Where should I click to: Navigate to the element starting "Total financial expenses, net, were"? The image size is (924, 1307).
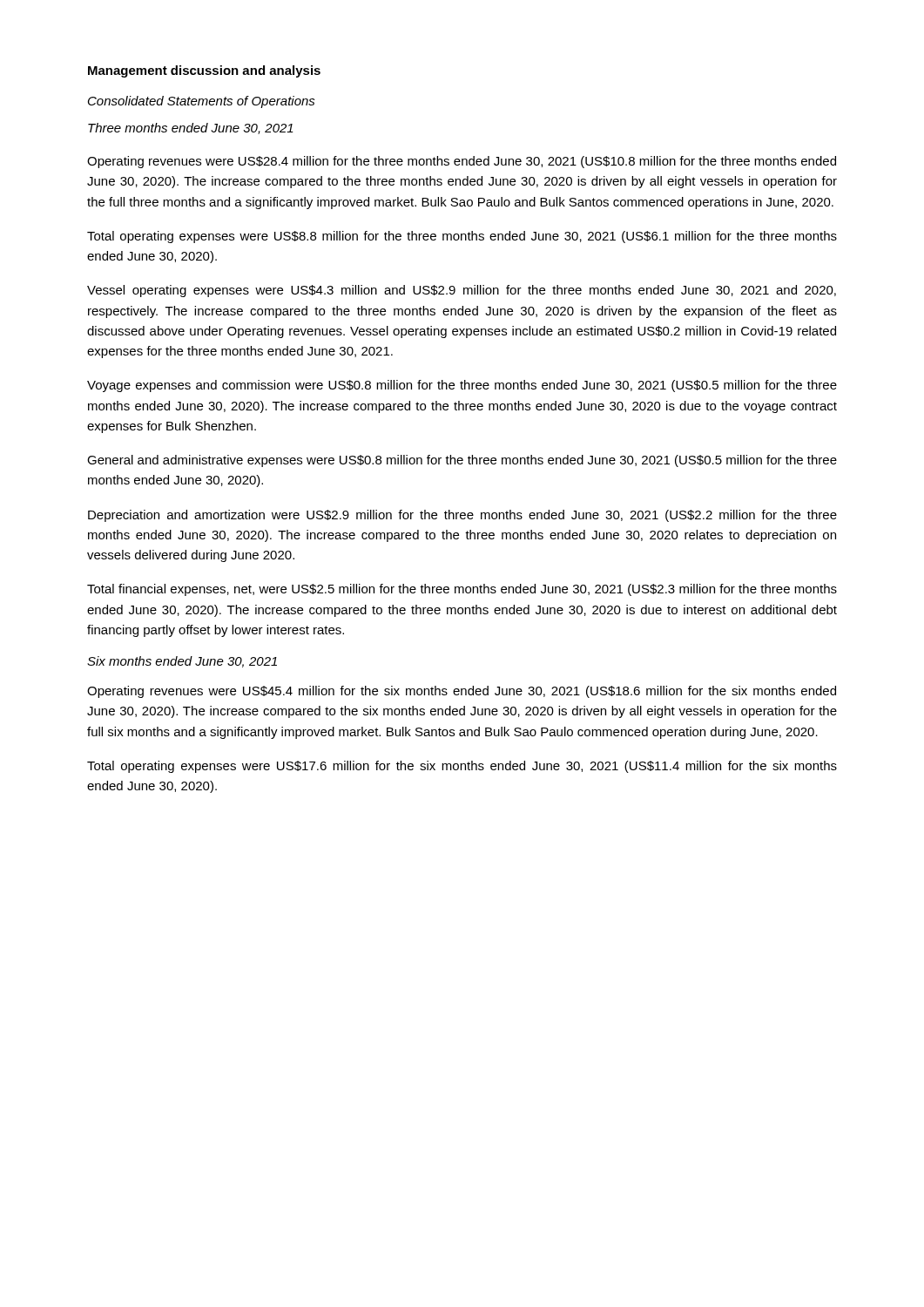[x=462, y=609]
